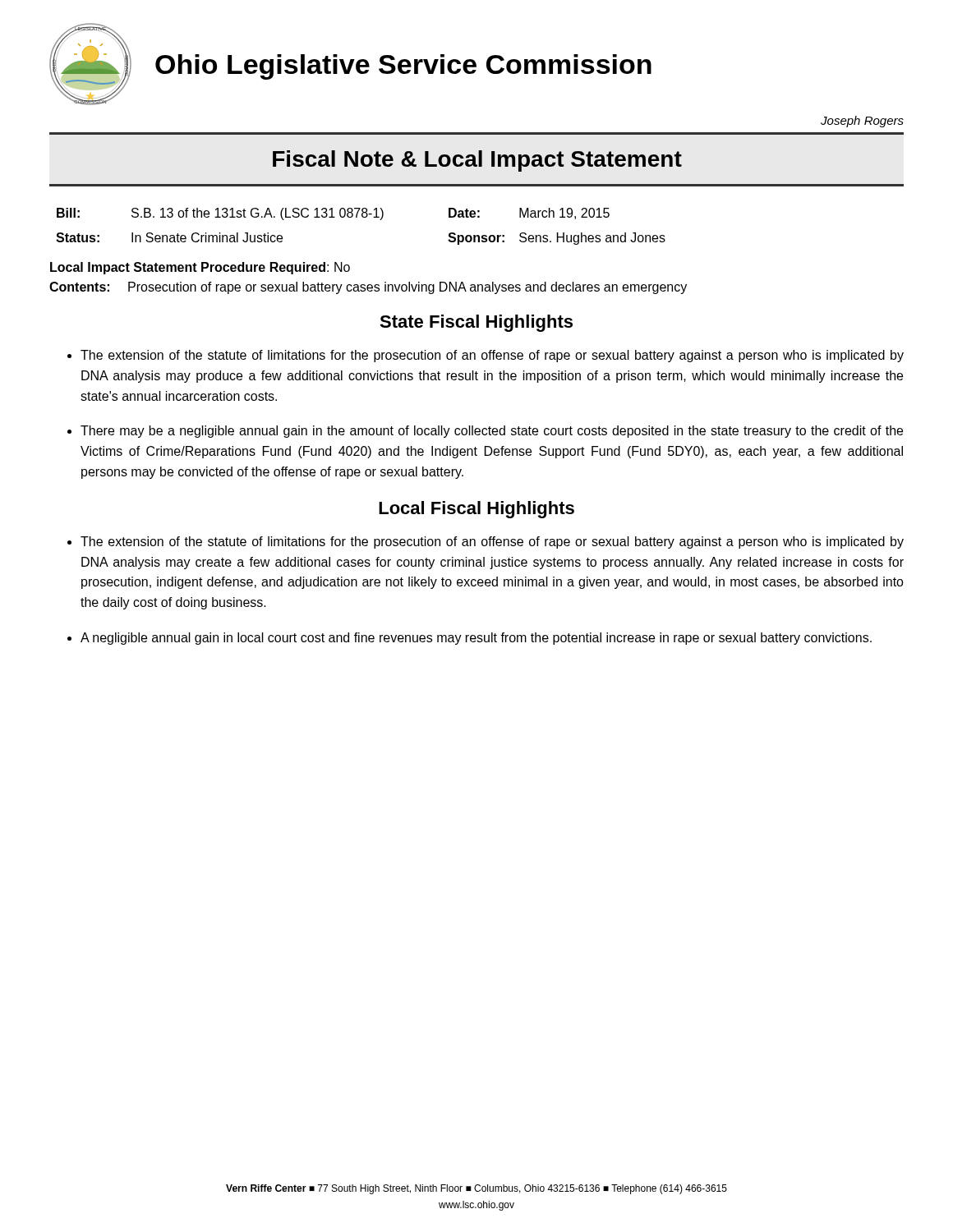Locate the text block that says "Contents: Prosecution of rape or sexual"

[x=476, y=287]
